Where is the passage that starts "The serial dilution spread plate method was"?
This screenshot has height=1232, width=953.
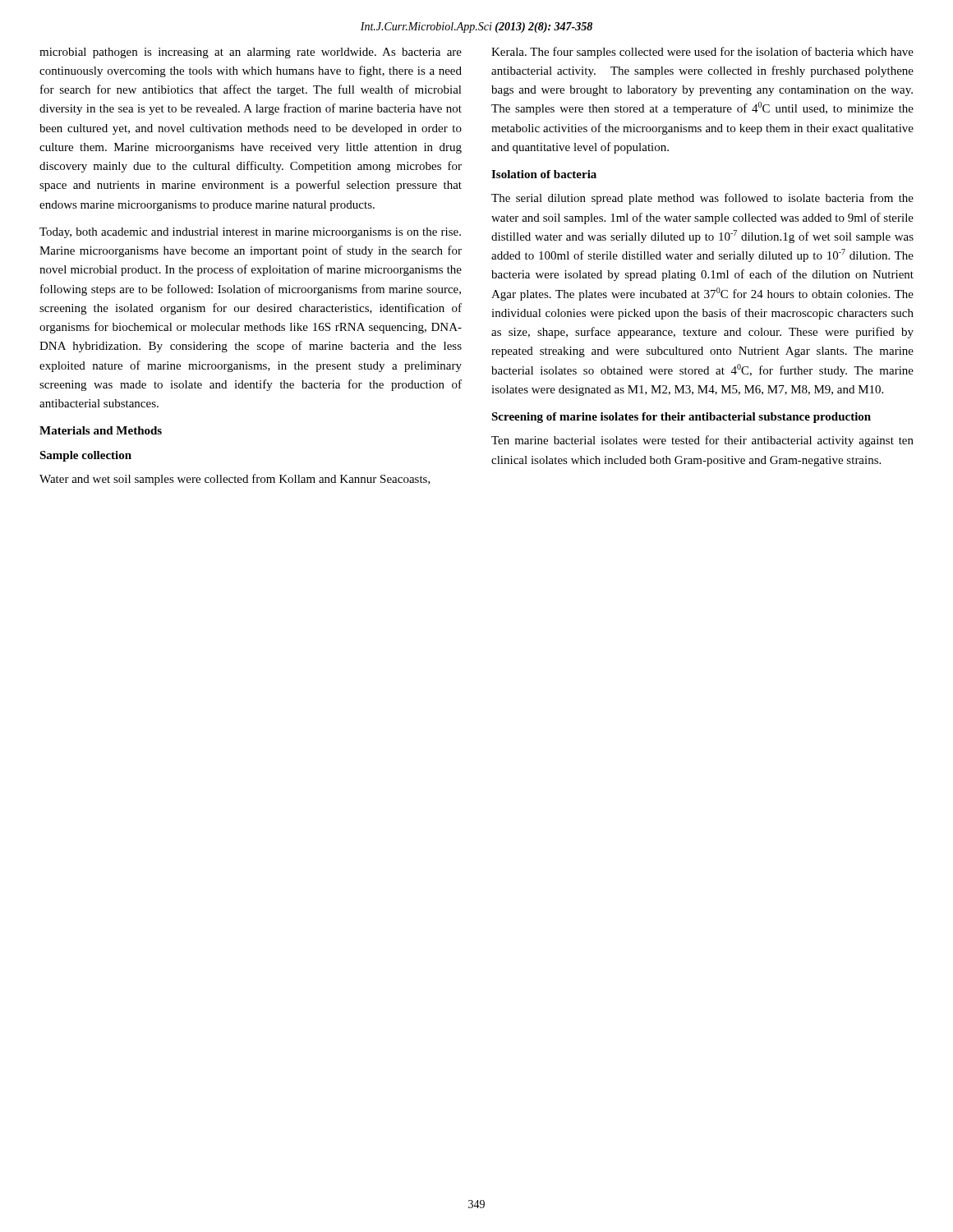[x=702, y=294]
